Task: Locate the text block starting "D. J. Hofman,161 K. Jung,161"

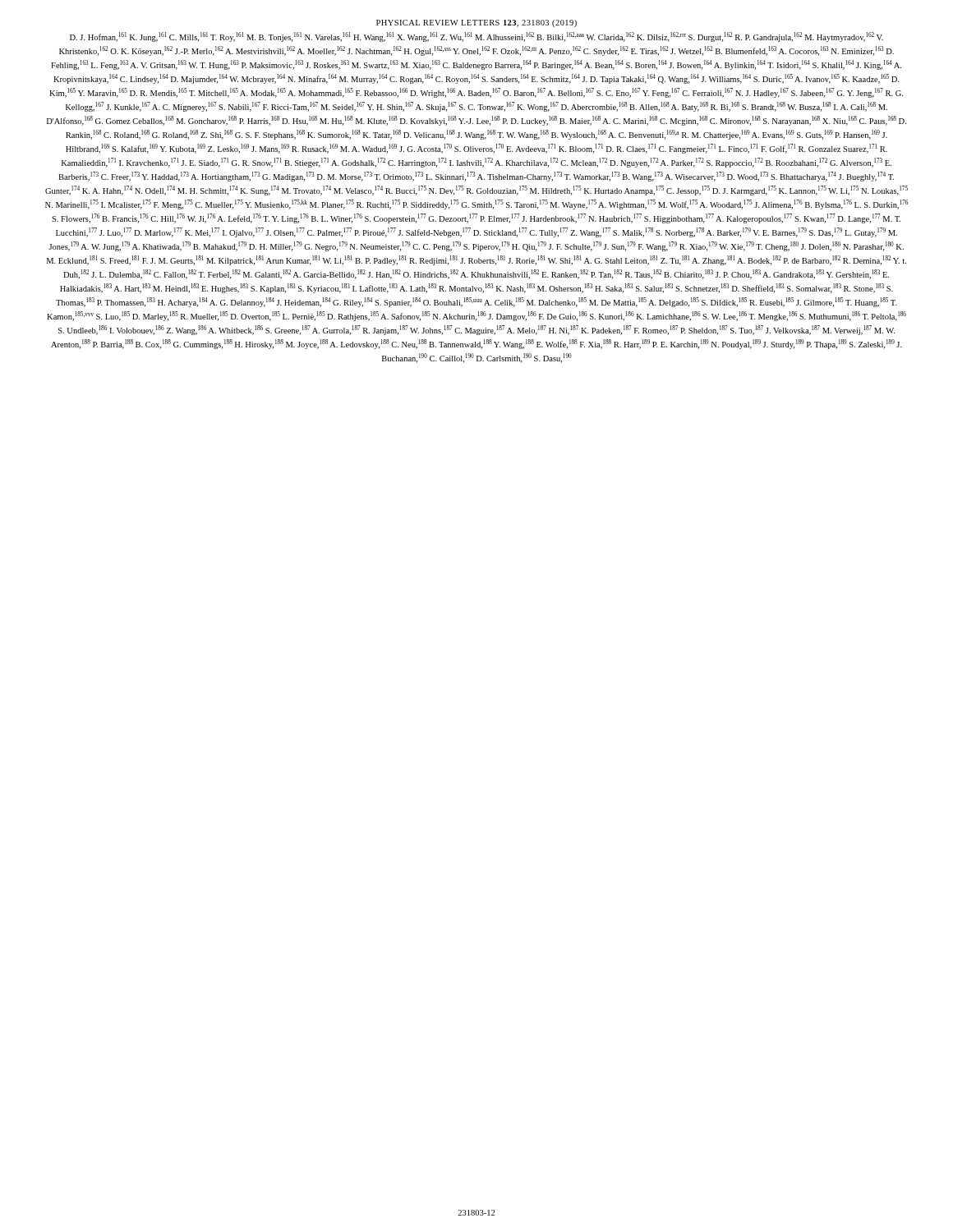Action: (x=476, y=197)
